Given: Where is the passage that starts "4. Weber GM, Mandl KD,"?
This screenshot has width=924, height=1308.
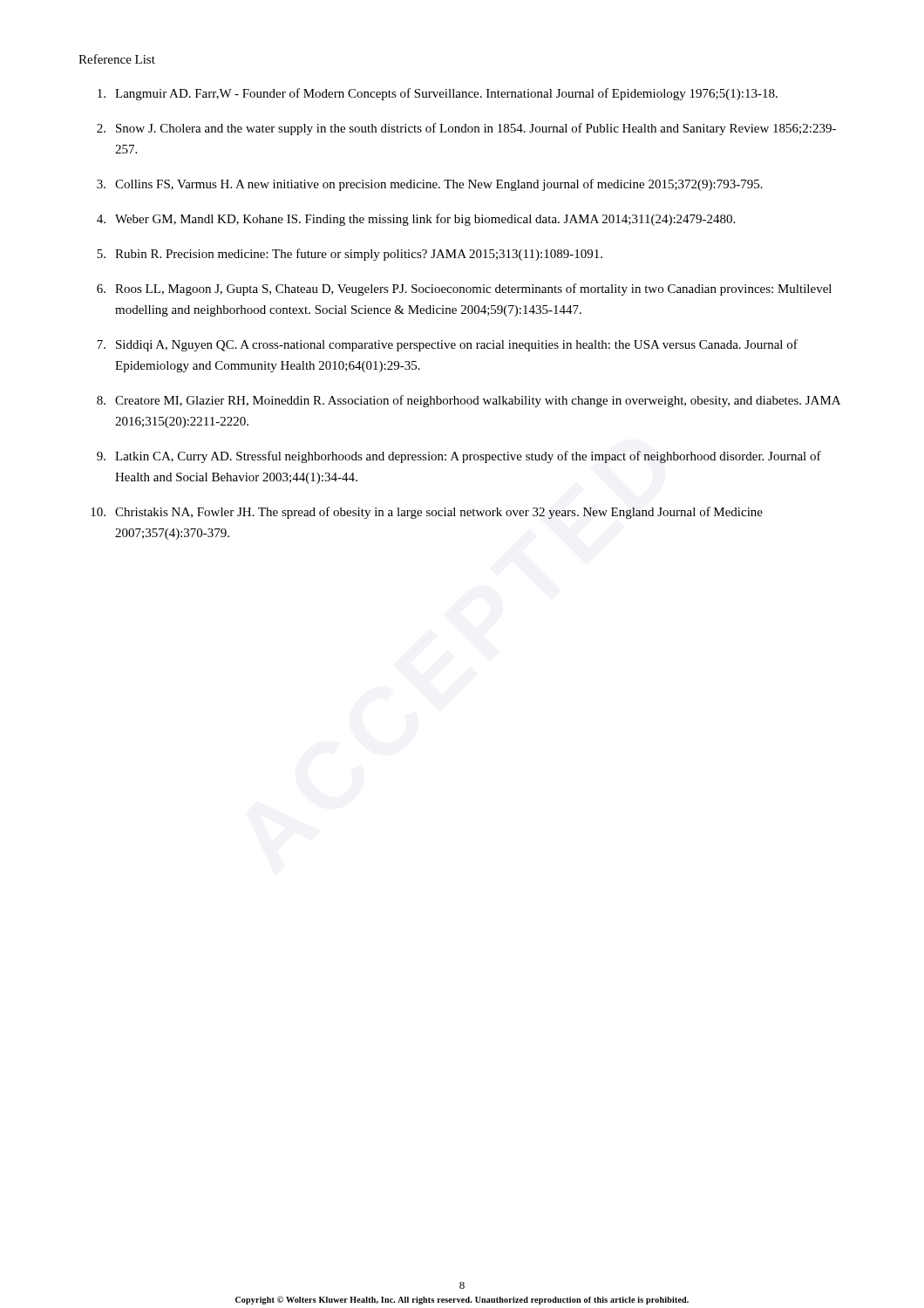Looking at the screenshot, I should tap(462, 219).
